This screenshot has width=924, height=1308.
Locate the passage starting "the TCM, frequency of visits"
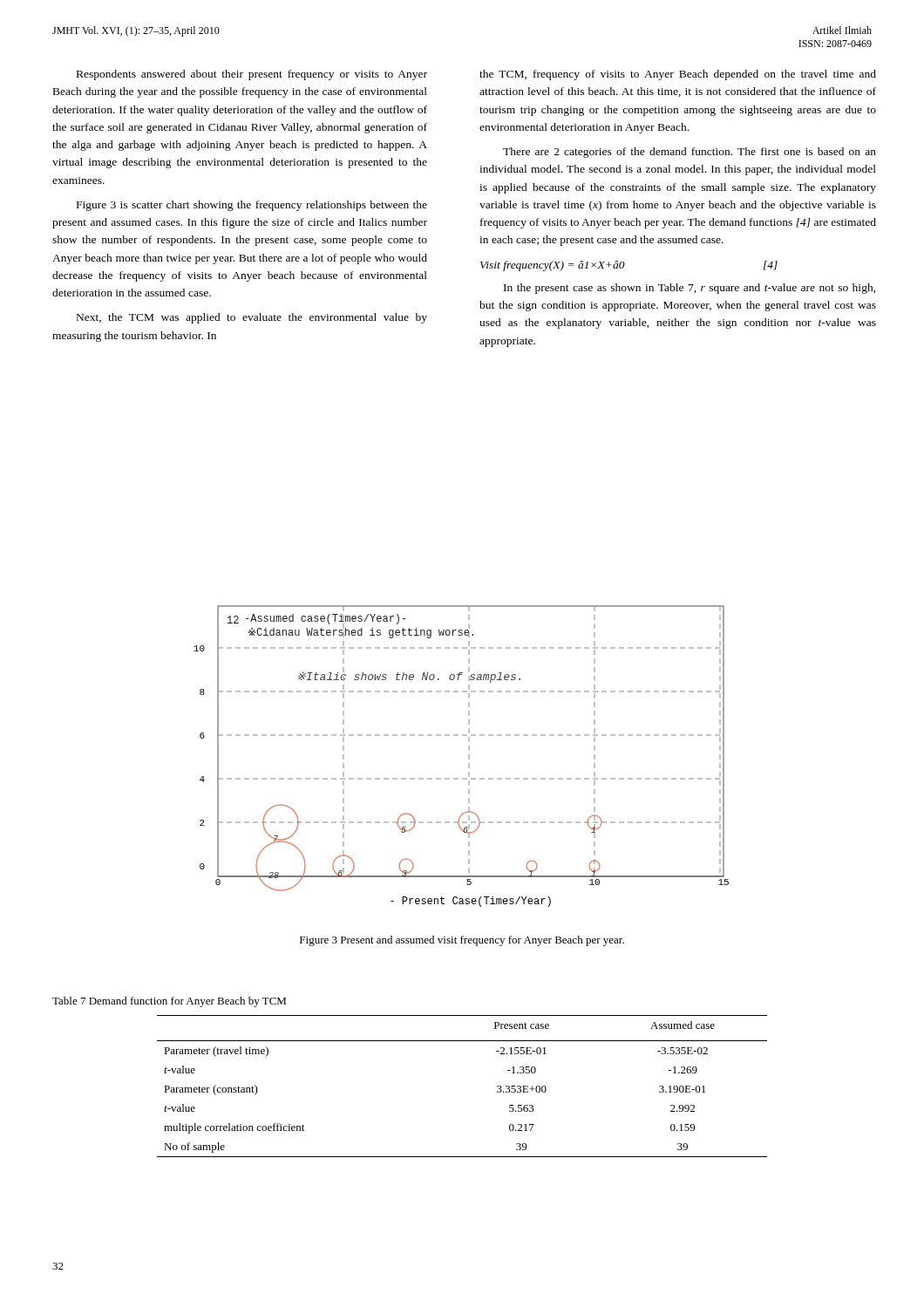(678, 157)
